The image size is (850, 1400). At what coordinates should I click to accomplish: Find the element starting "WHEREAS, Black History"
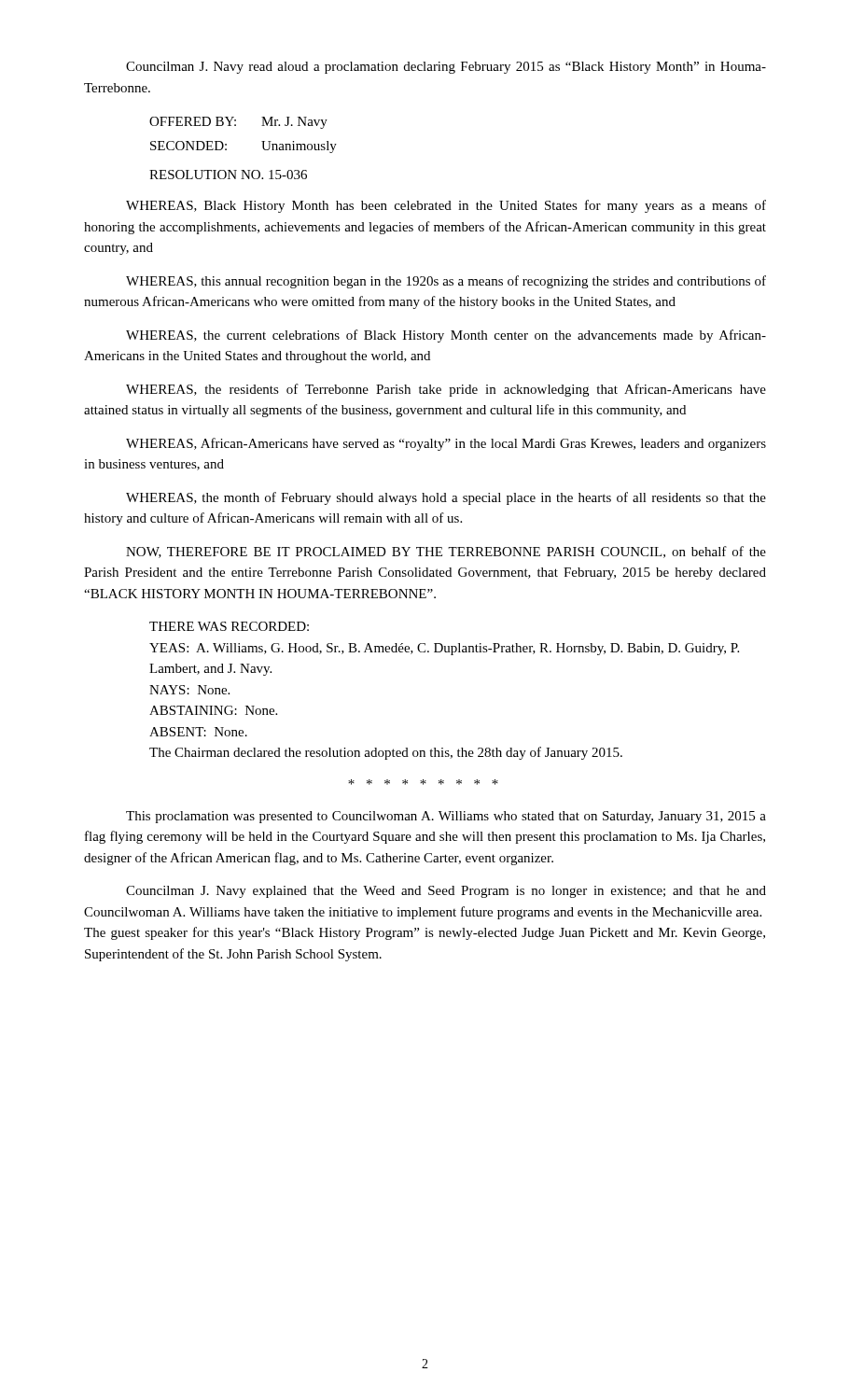(x=425, y=227)
